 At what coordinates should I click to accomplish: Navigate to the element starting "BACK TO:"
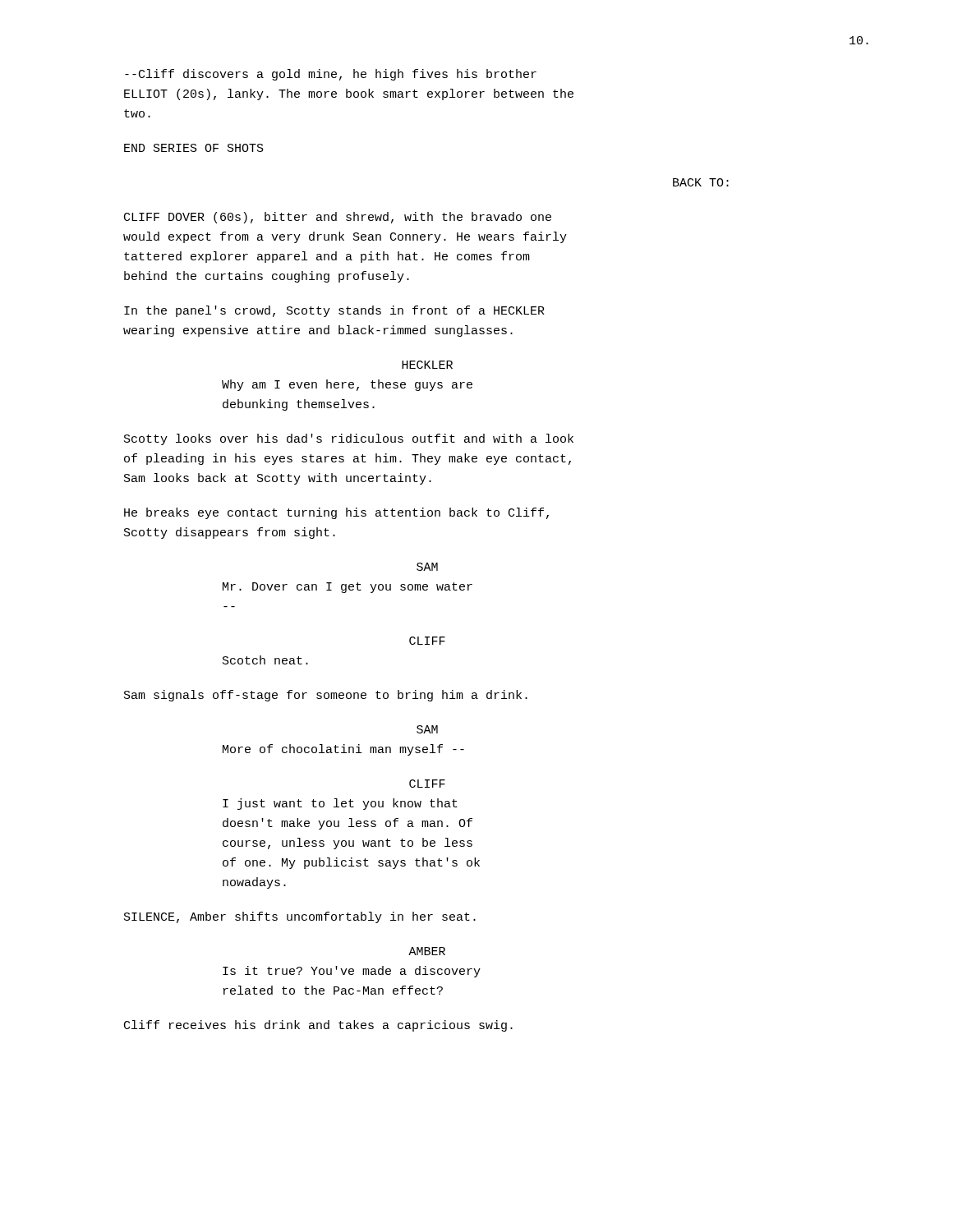coord(702,184)
